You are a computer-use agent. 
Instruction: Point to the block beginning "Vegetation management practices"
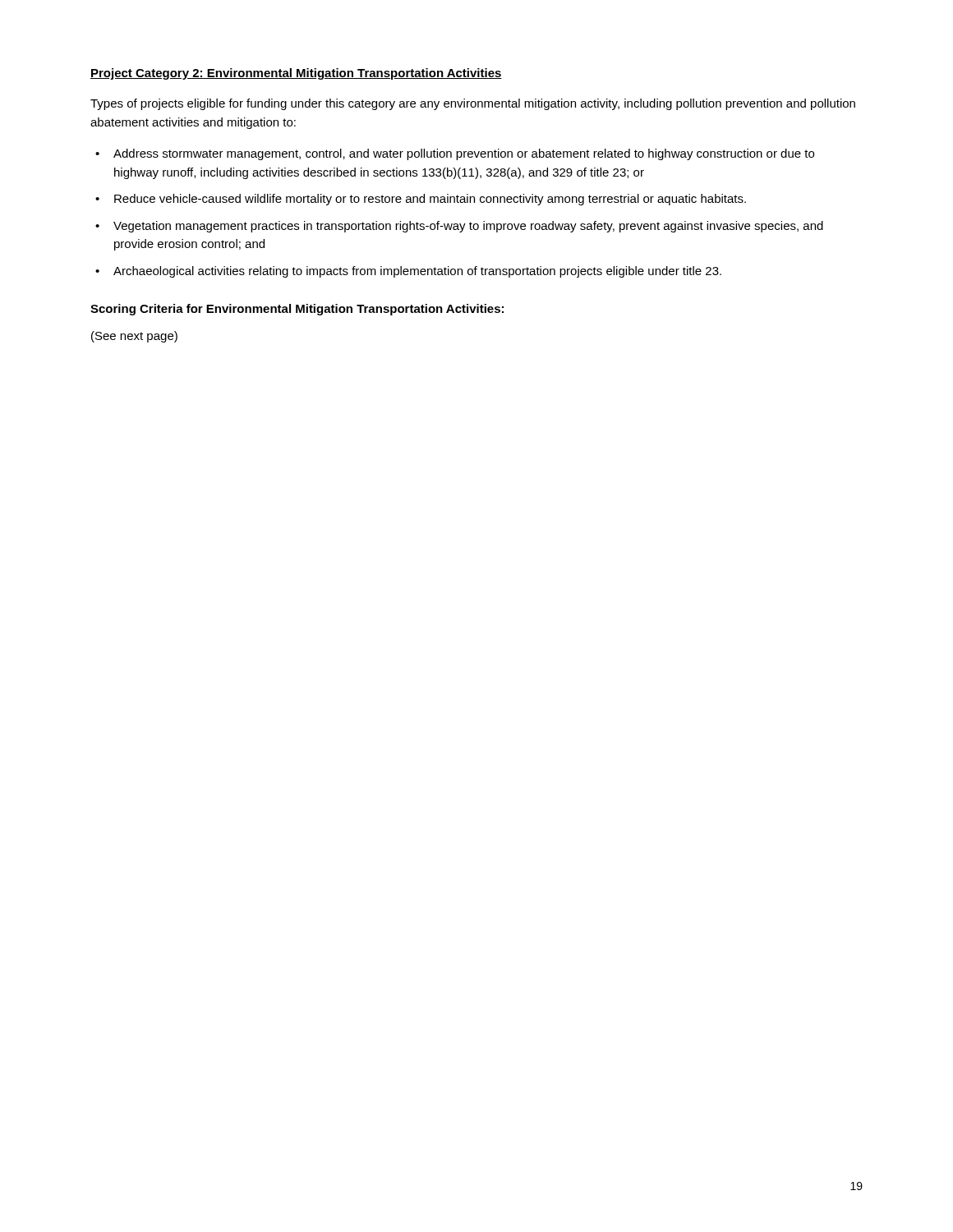click(x=468, y=234)
